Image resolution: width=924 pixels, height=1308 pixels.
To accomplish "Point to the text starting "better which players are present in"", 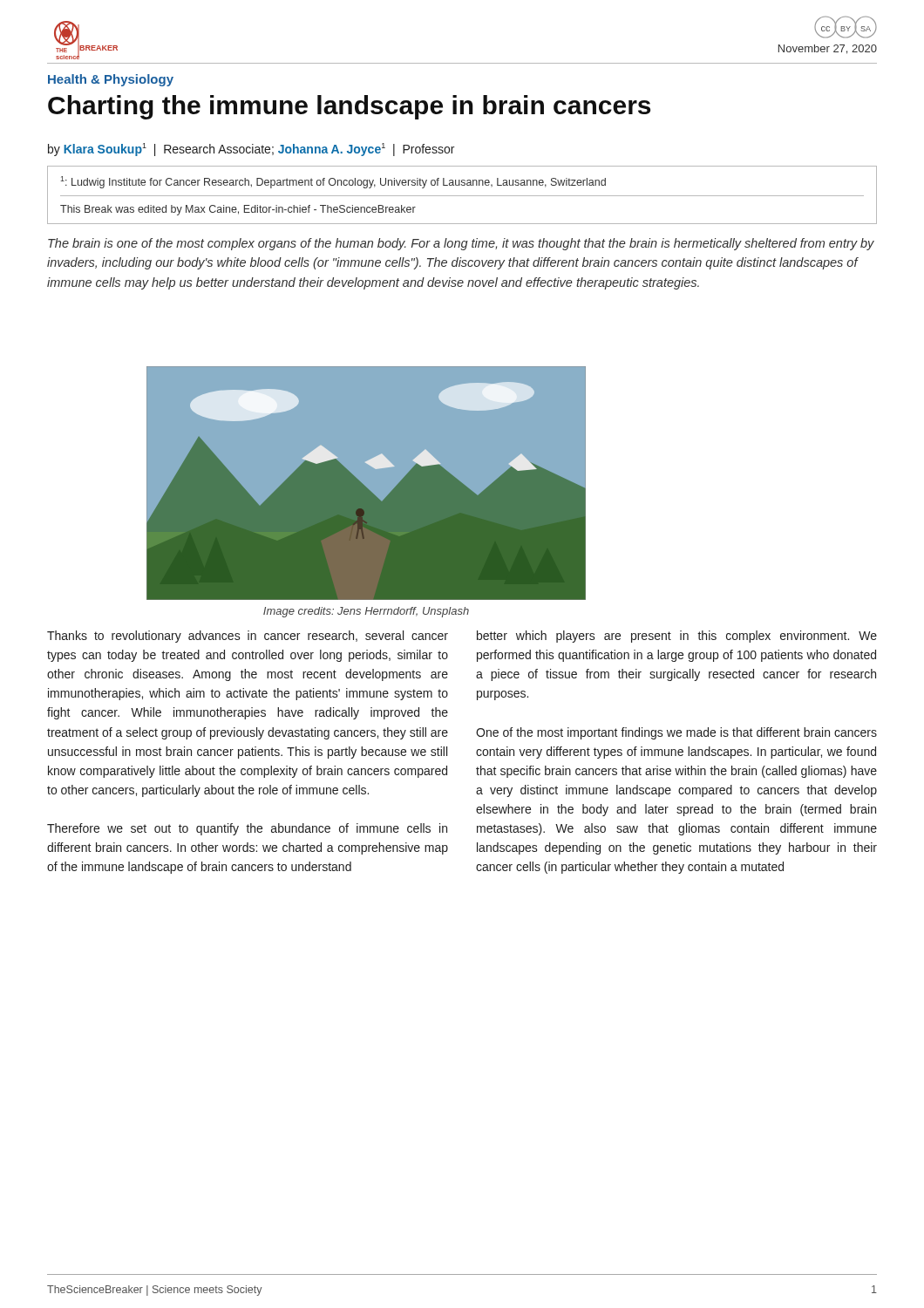I will pyautogui.click(x=676, y=665).
